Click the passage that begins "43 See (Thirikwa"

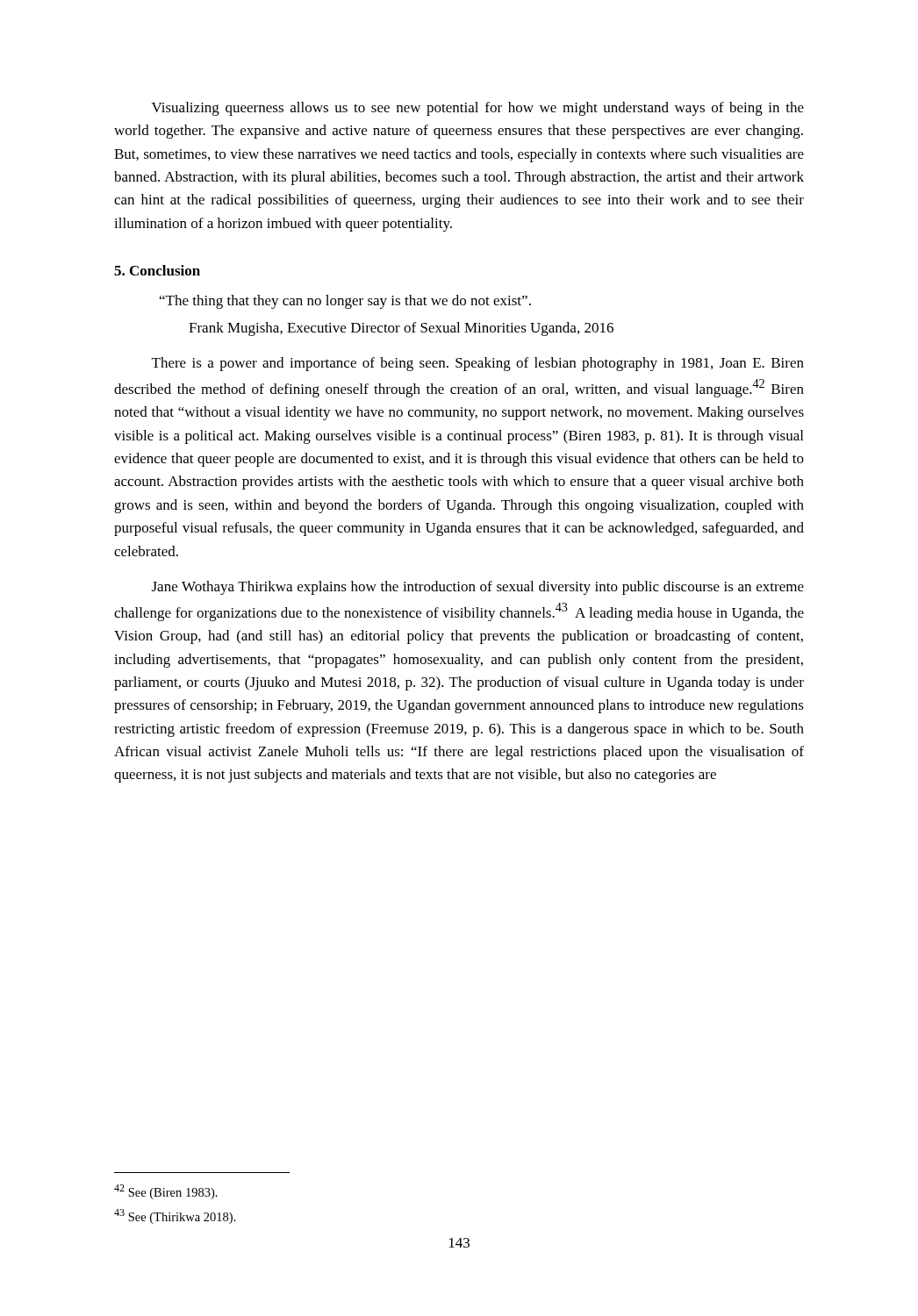pos(175,1215)
